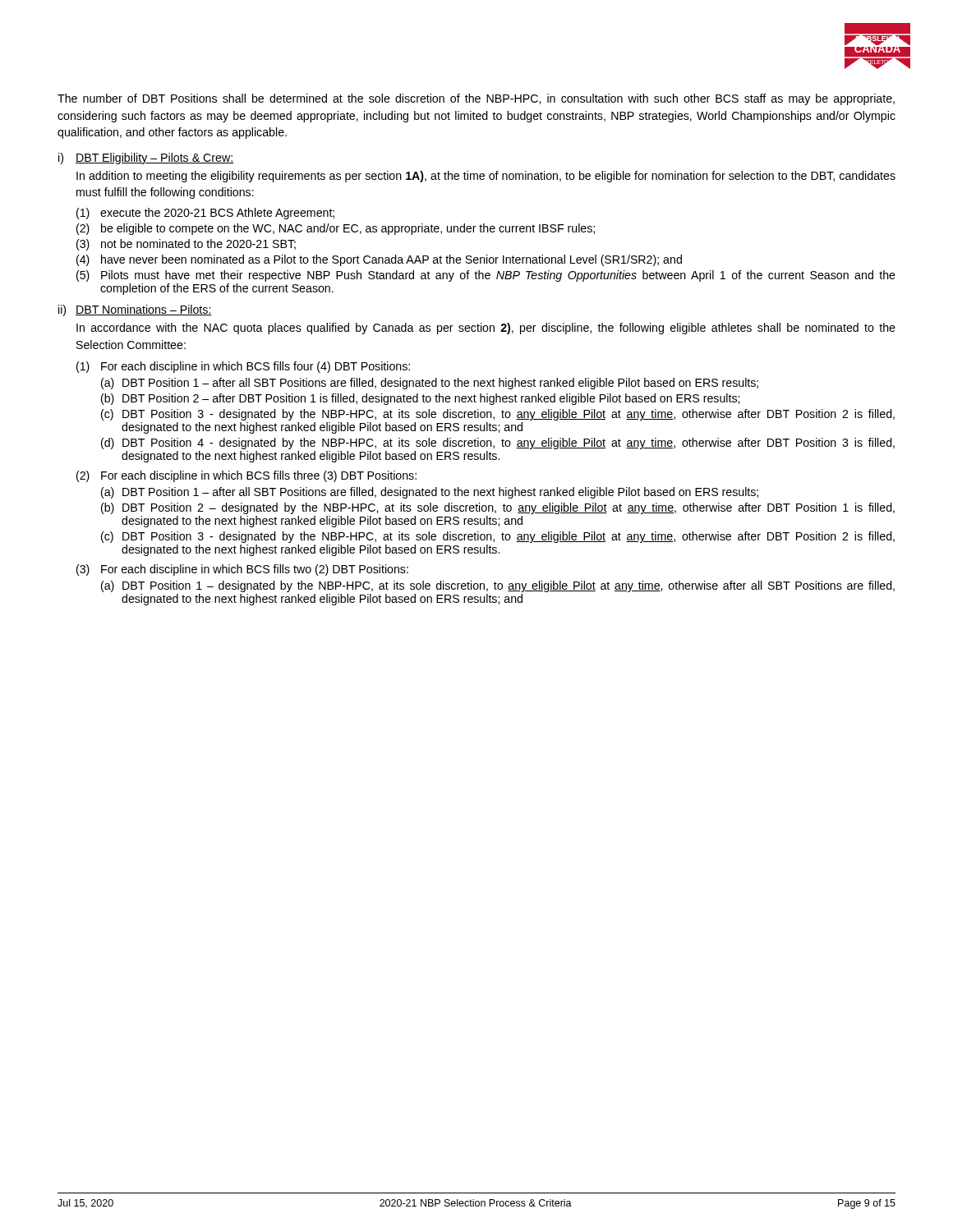Click the passage that begins "The number of DBT Positions shall be"
This screenshot has height=1232, width=953.
[x=476, y=116]
